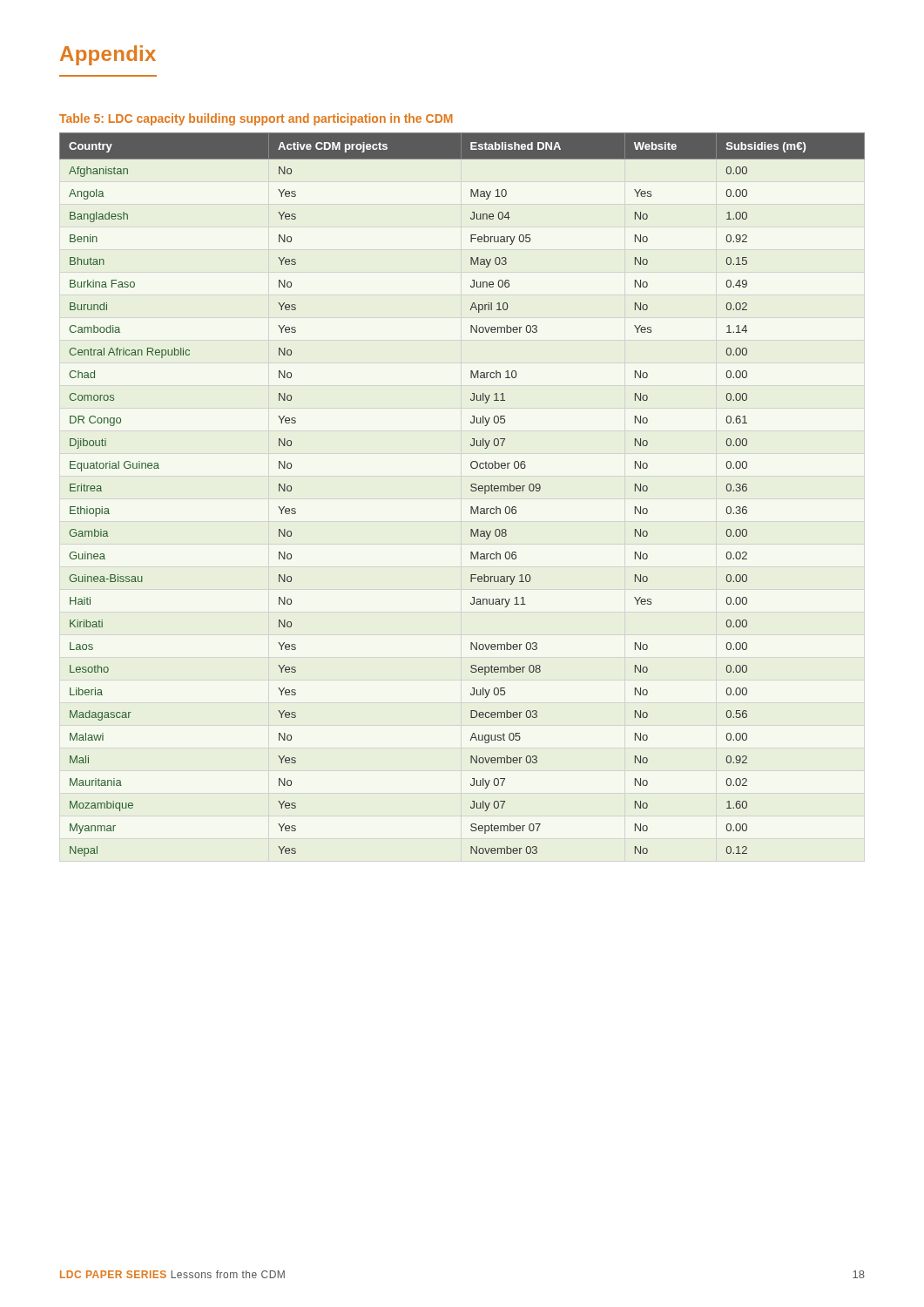Viewport: 924px width, 1307px height.
Task: Find the passage starting "Table 5: LDC capacity"
Action: click(x=256, y=118)
